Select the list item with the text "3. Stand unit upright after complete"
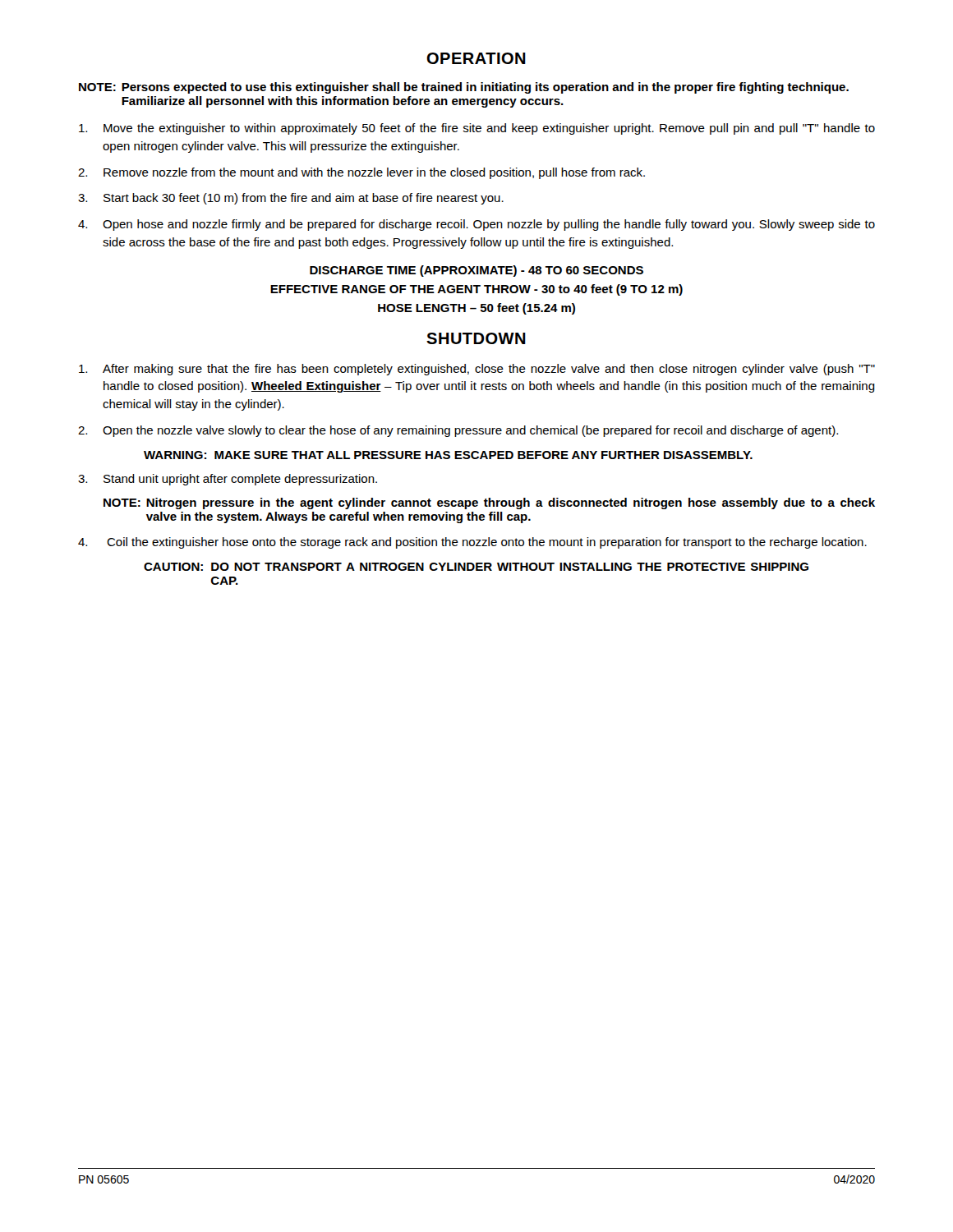The width and height of the screenshot is (953, 1232). [x=228, y=480]
